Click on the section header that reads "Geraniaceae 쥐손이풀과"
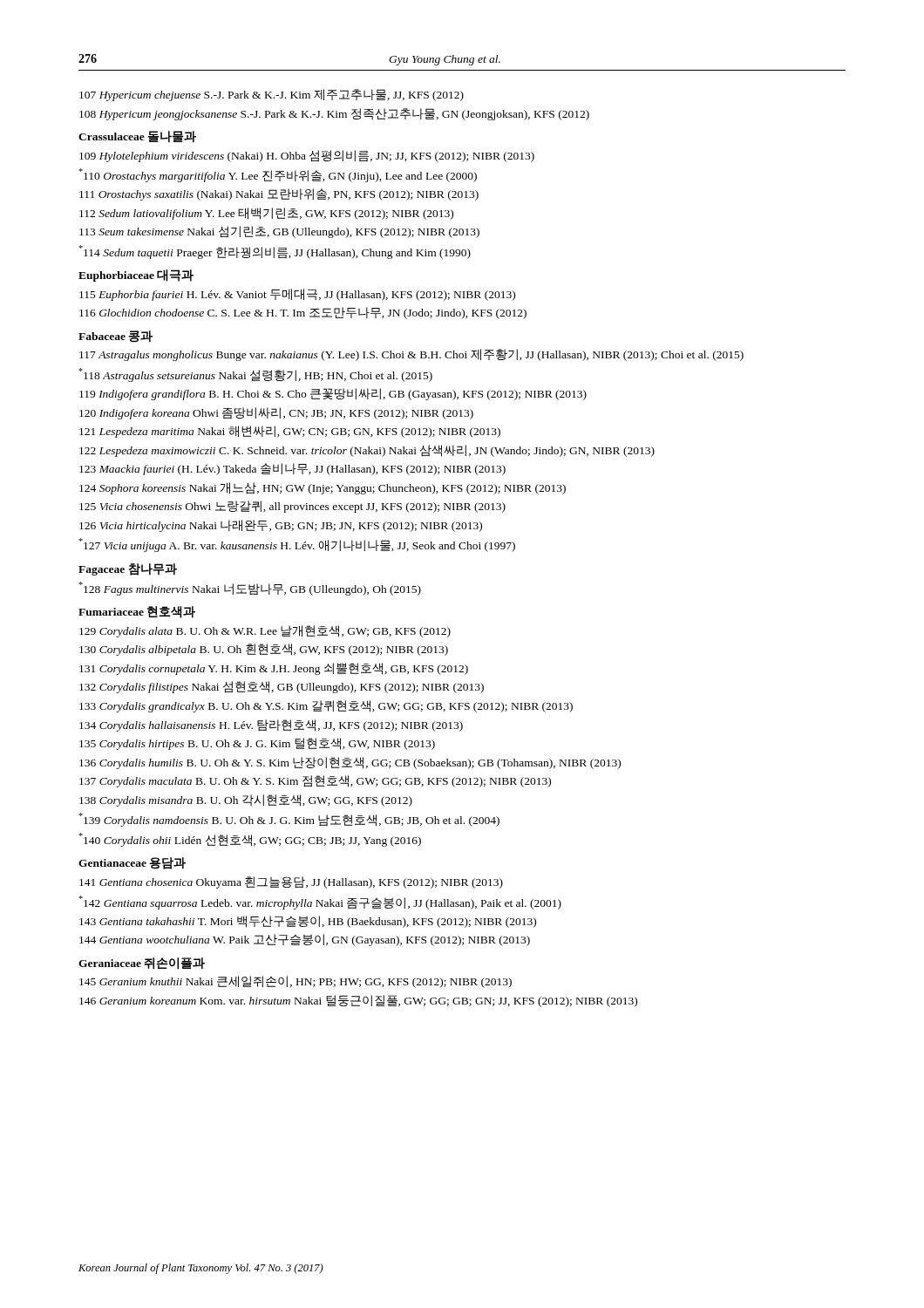The height and width of the screenshot is (1308, 924). pos(142,963)
